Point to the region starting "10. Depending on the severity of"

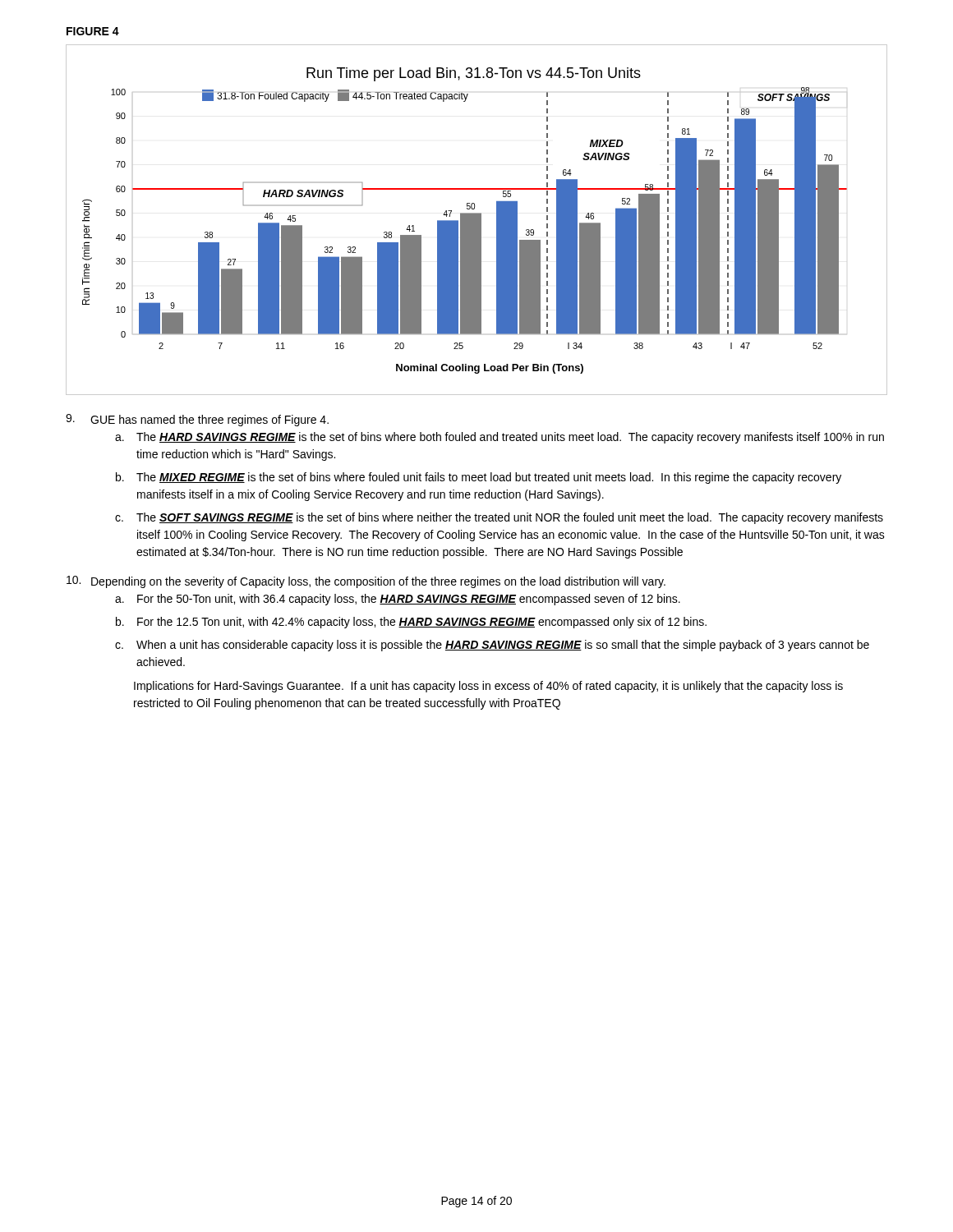pyautogui.click(x=476, y=643)
